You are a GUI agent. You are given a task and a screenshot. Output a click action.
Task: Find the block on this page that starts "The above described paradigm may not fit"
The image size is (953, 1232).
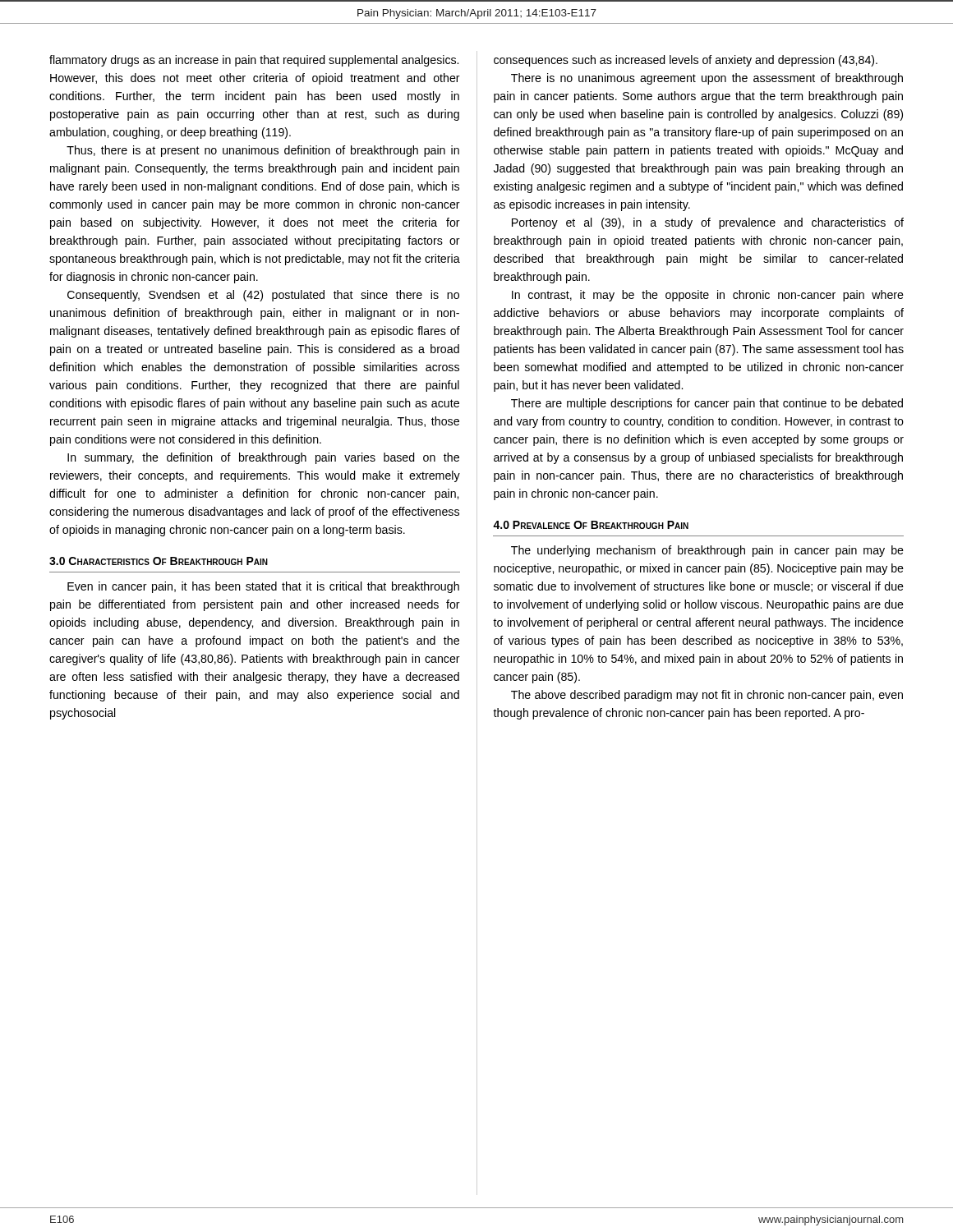699,704
